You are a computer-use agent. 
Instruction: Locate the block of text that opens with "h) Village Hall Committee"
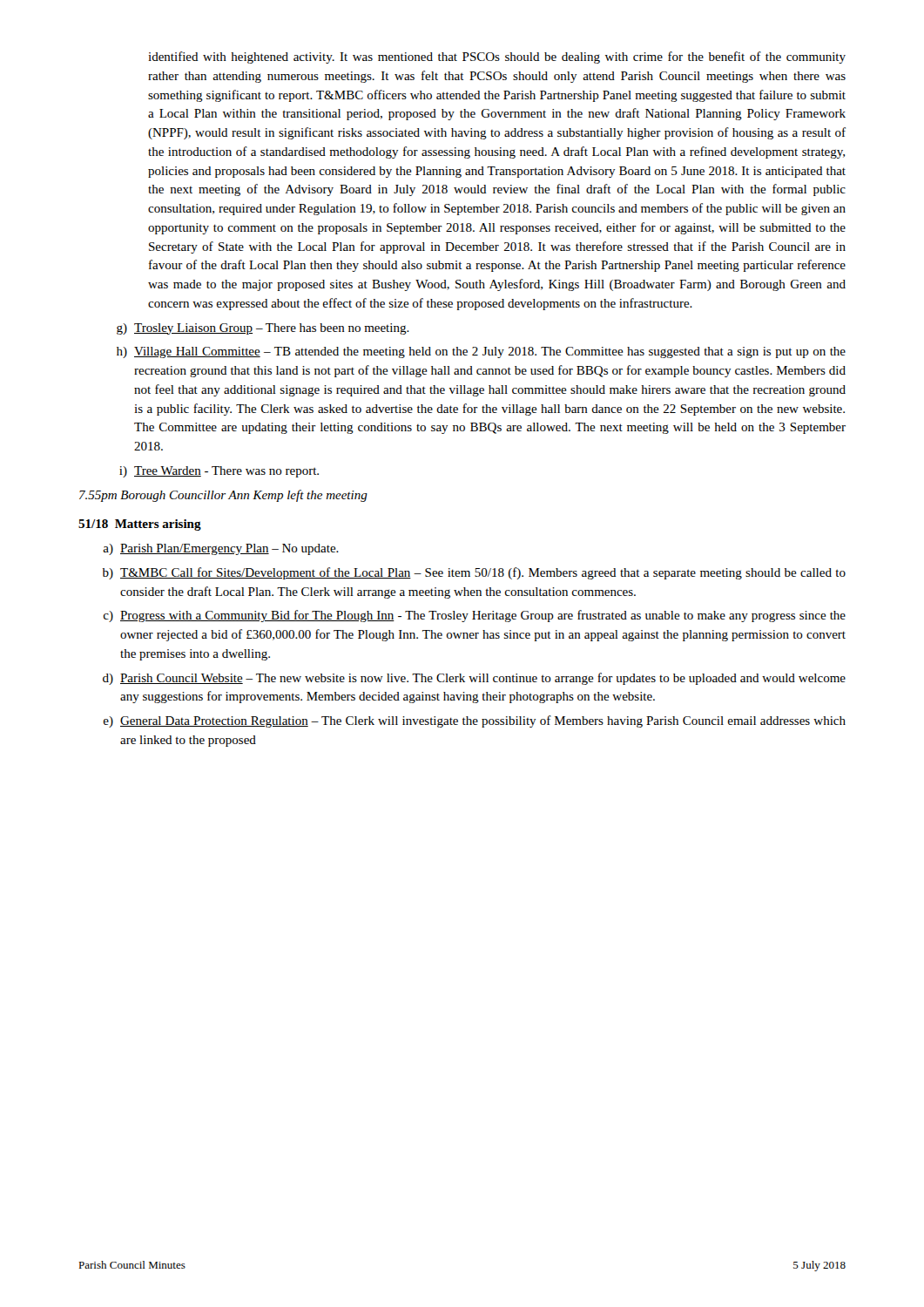pyautogui.click(x=462, y=400)
